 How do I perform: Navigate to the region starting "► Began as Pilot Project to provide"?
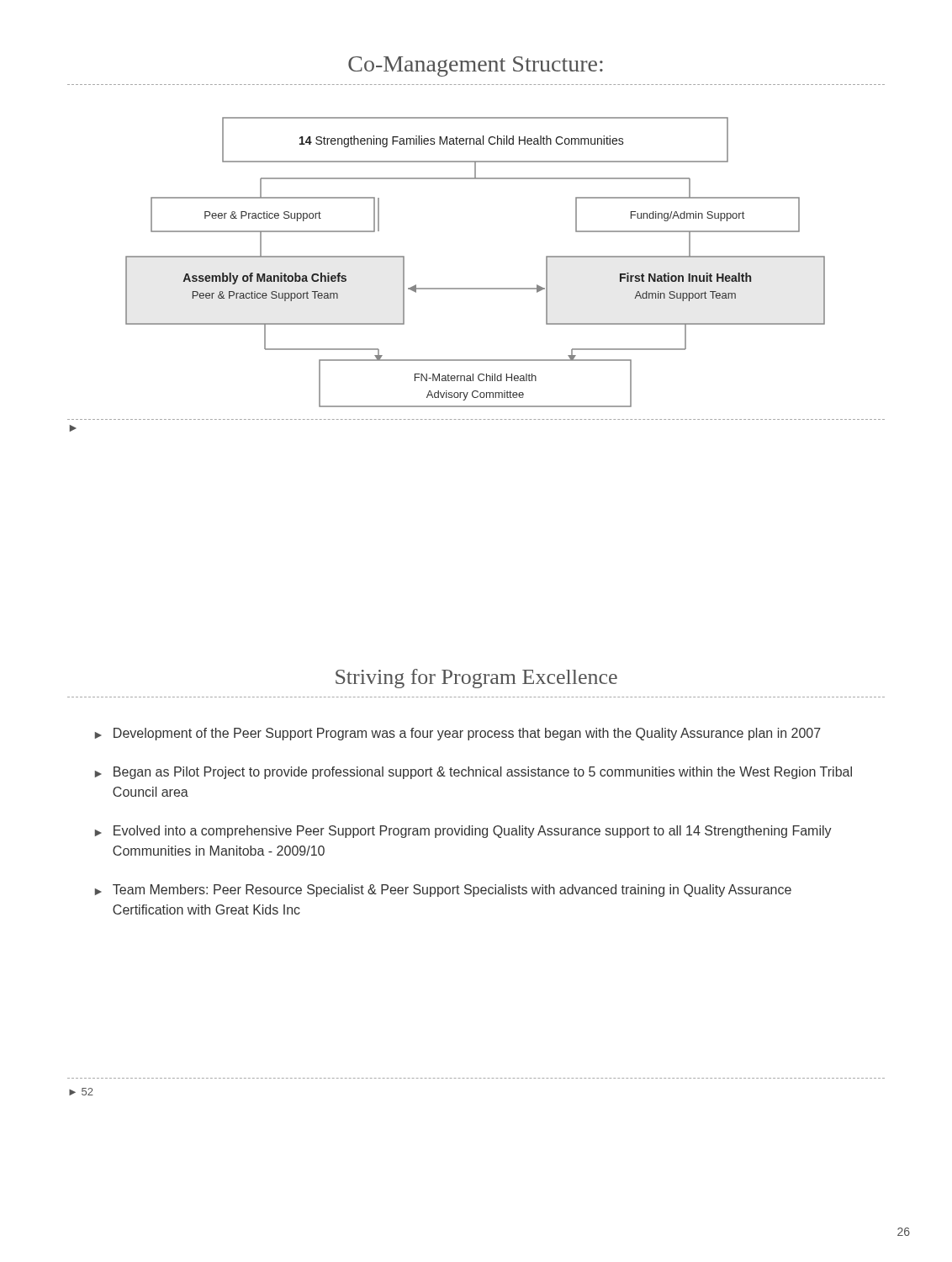[476, 782]
